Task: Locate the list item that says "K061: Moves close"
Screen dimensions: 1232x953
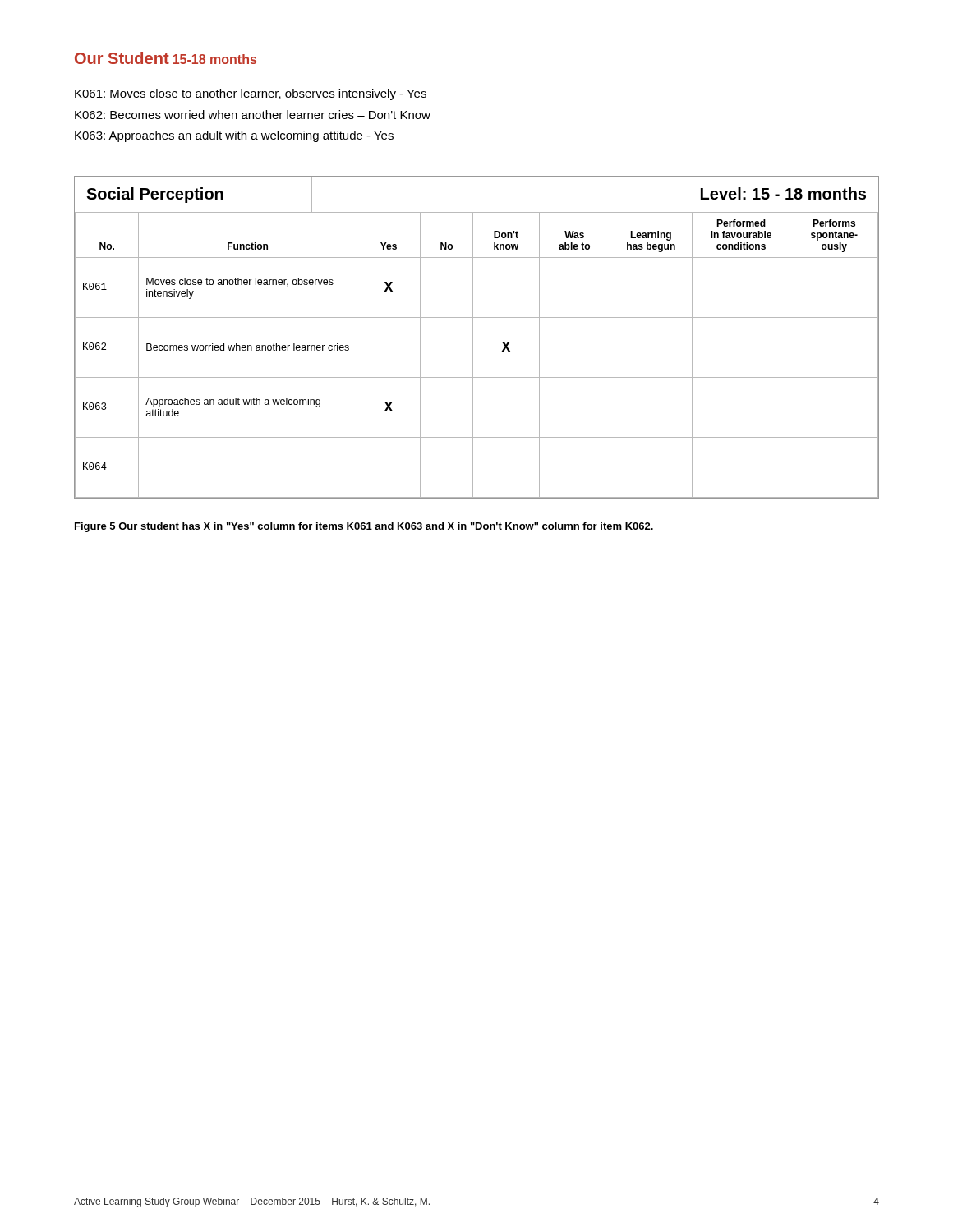Action: (250, 93)
